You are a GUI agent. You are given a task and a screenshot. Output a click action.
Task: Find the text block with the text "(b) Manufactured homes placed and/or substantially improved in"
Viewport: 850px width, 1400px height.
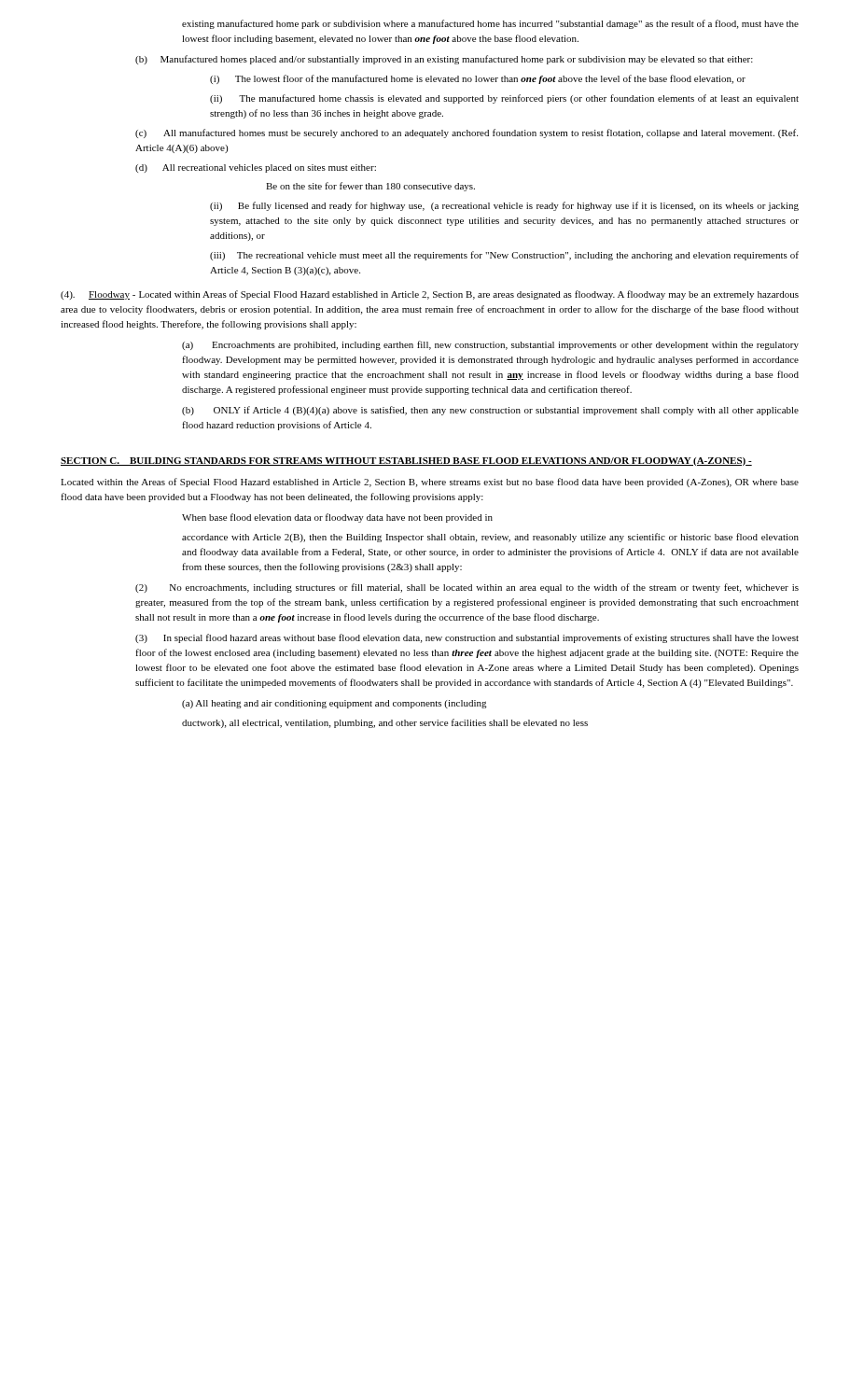click(x=467, y=60)
